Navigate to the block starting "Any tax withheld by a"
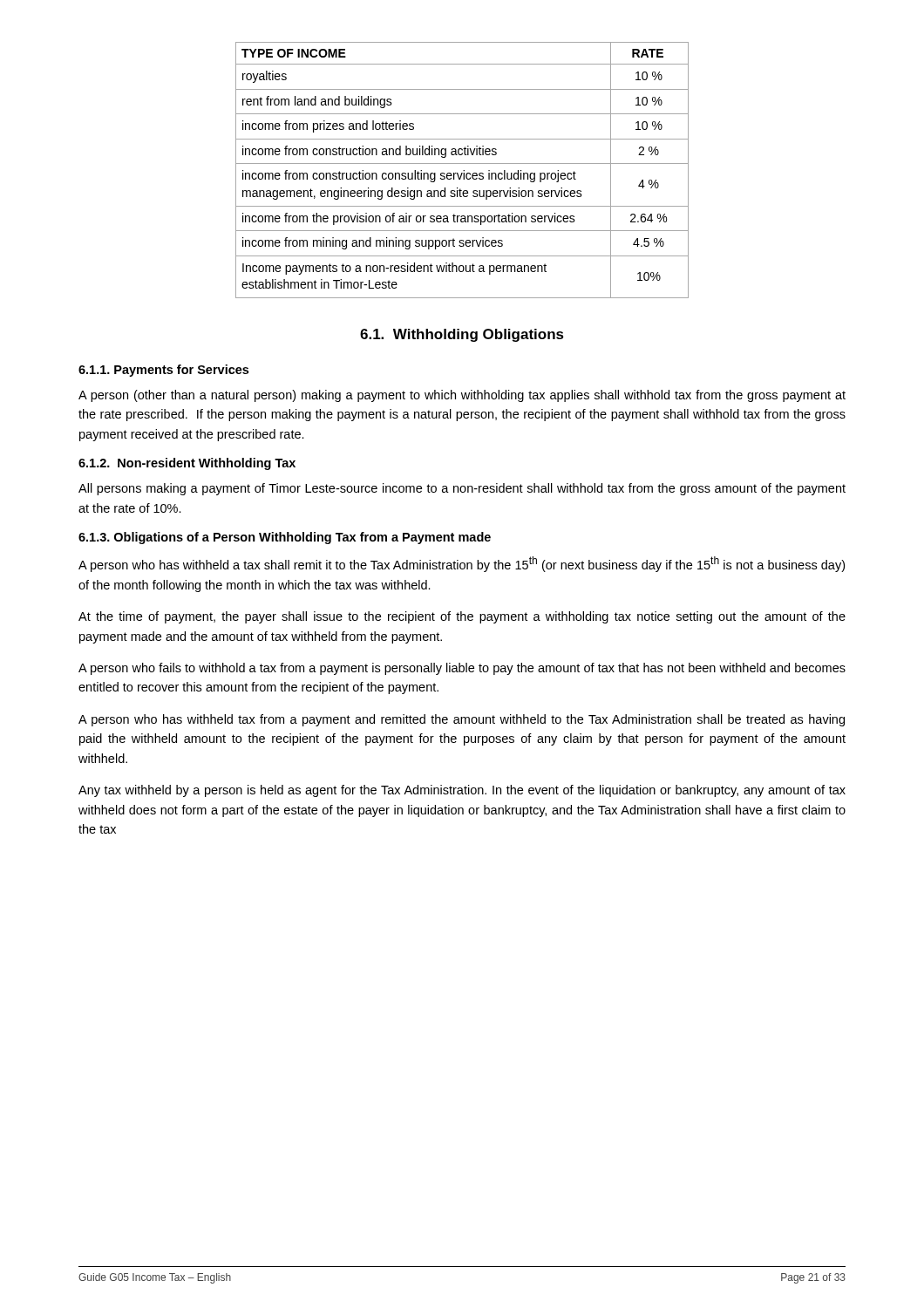The image size is (924, 1308). 462,810
